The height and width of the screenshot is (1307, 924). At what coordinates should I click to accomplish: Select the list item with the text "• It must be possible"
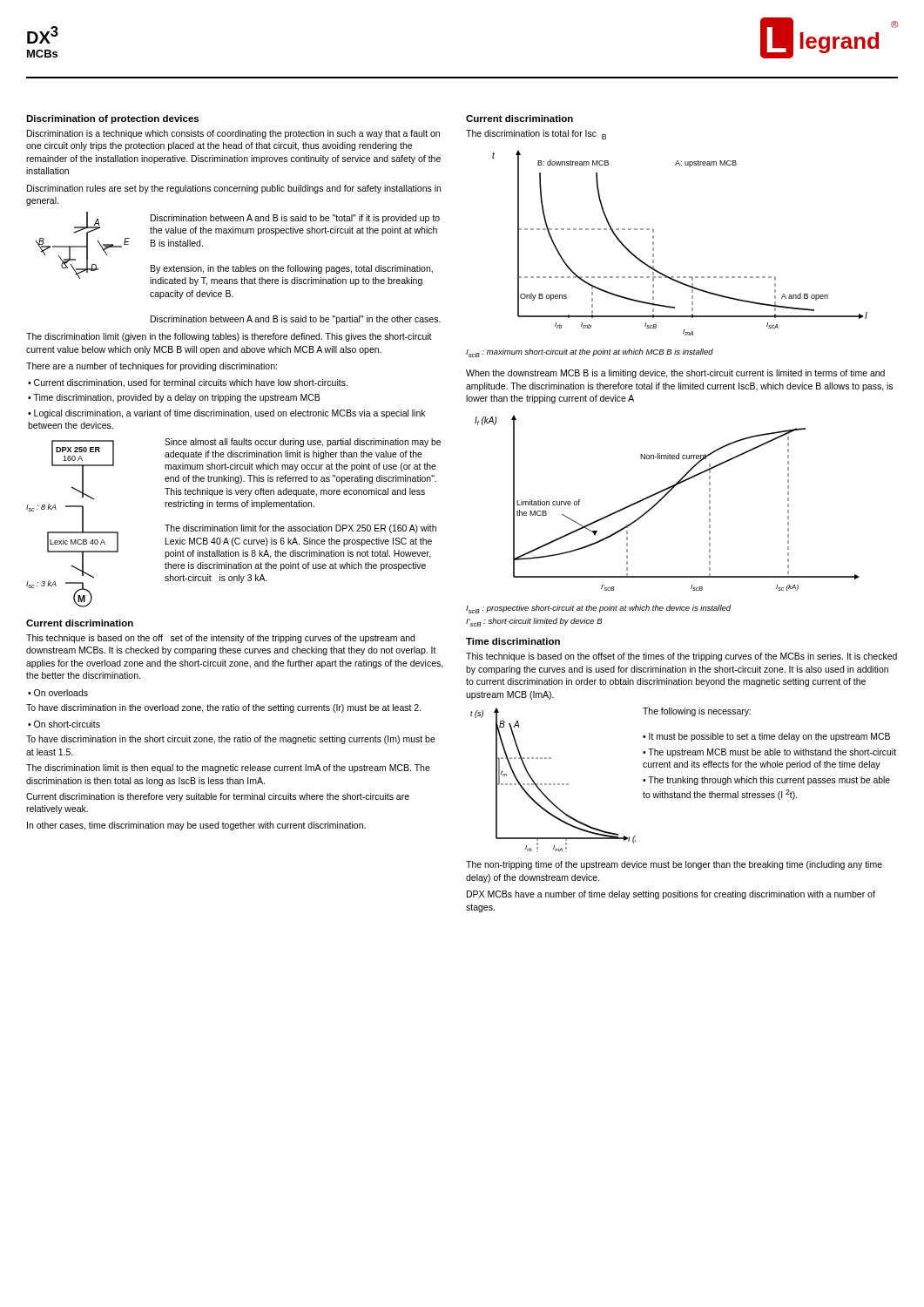(767, 736)
